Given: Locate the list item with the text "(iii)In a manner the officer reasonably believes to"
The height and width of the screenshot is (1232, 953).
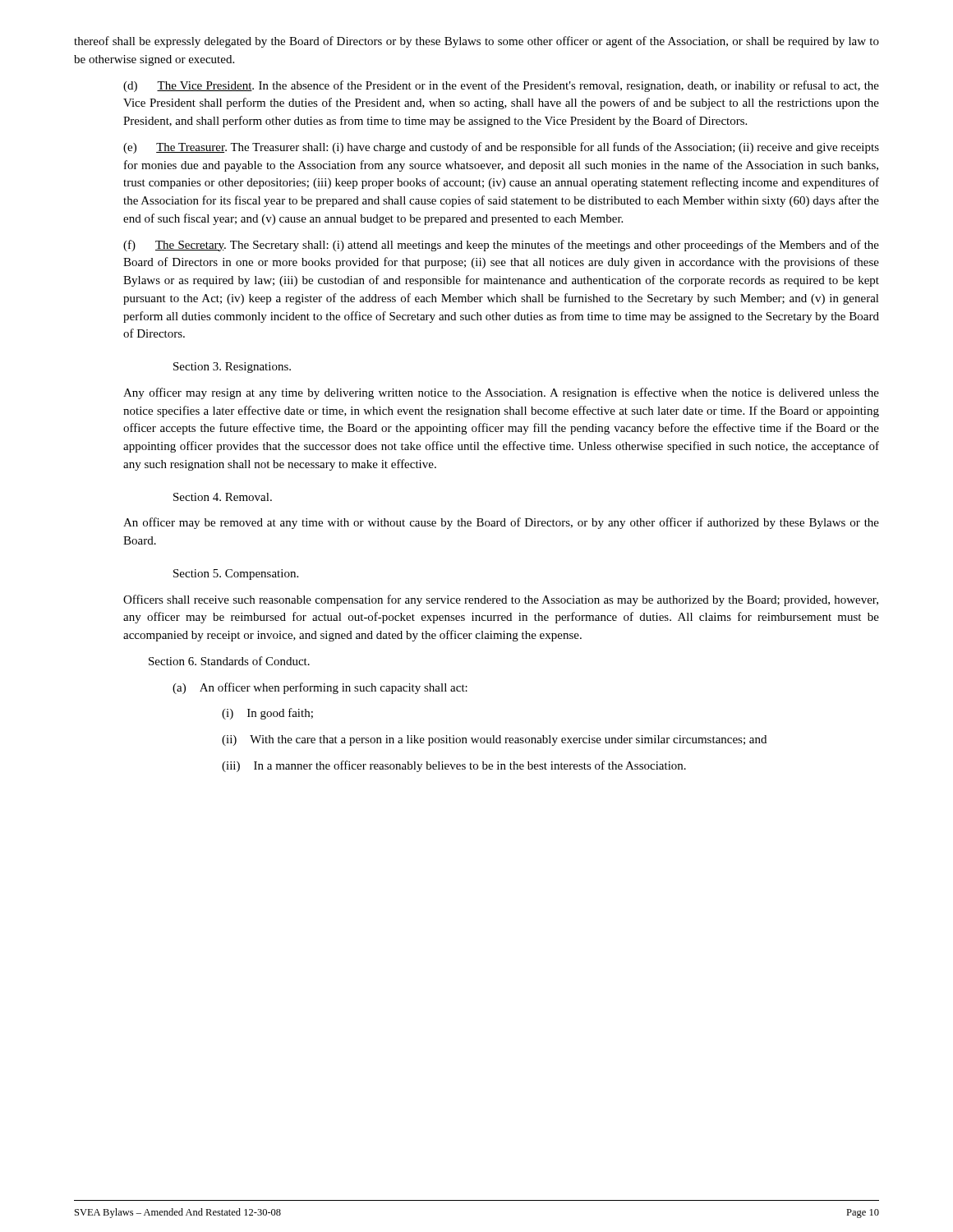Looking at the screenshot, I should point(550,766).
